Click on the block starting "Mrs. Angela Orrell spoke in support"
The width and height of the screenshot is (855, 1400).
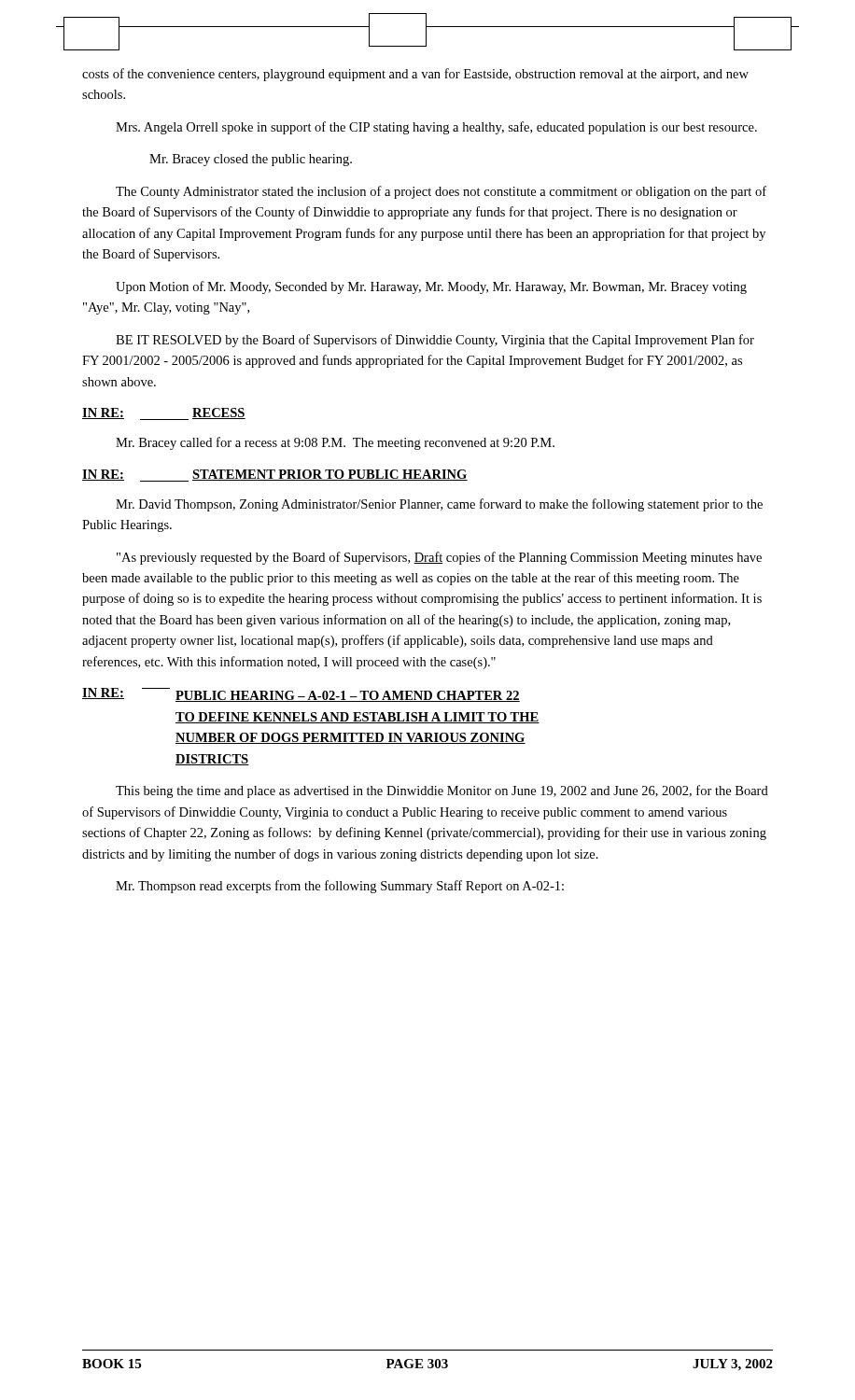(x=437, y=127)
